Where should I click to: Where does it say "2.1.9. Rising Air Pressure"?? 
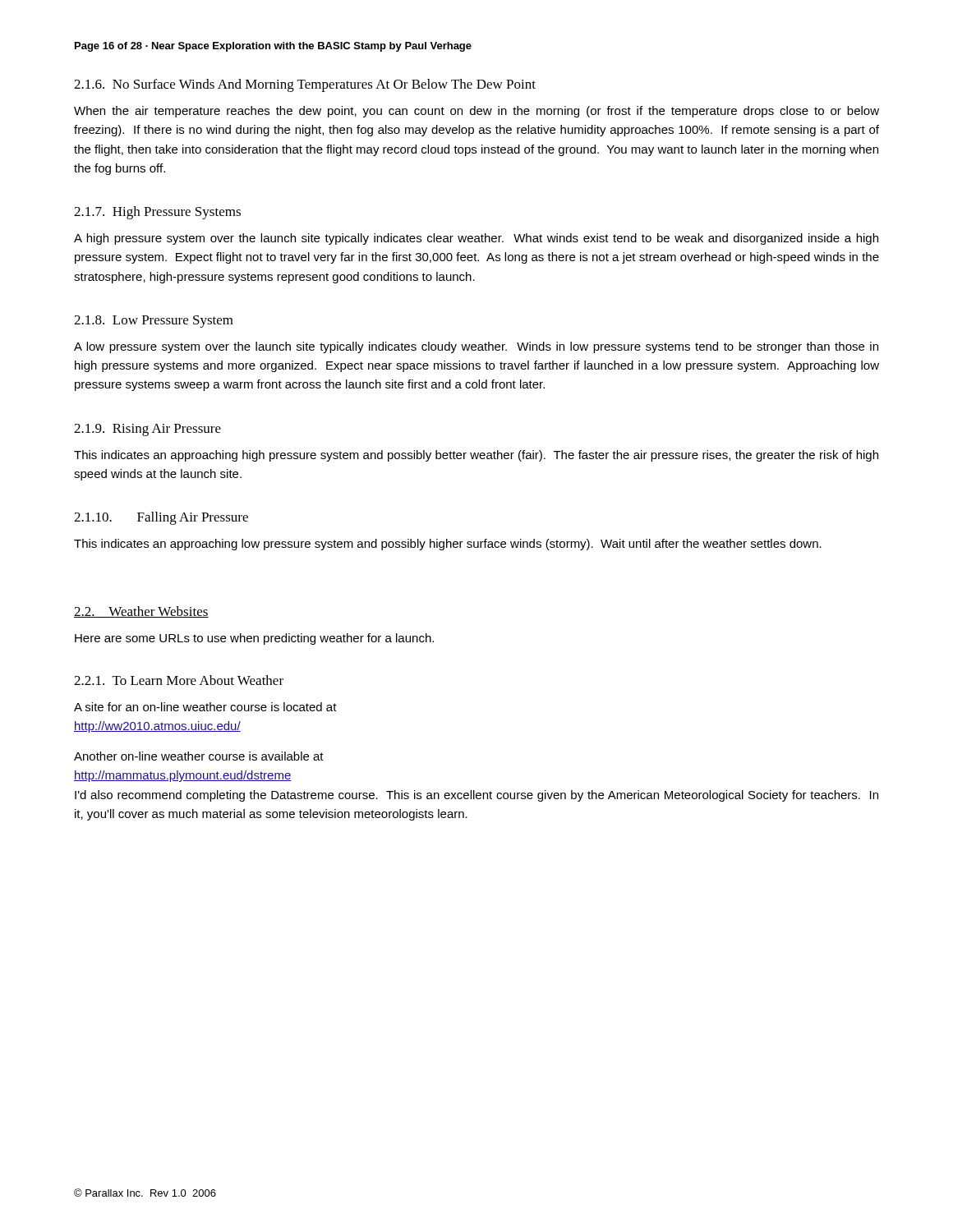point(147,428)
